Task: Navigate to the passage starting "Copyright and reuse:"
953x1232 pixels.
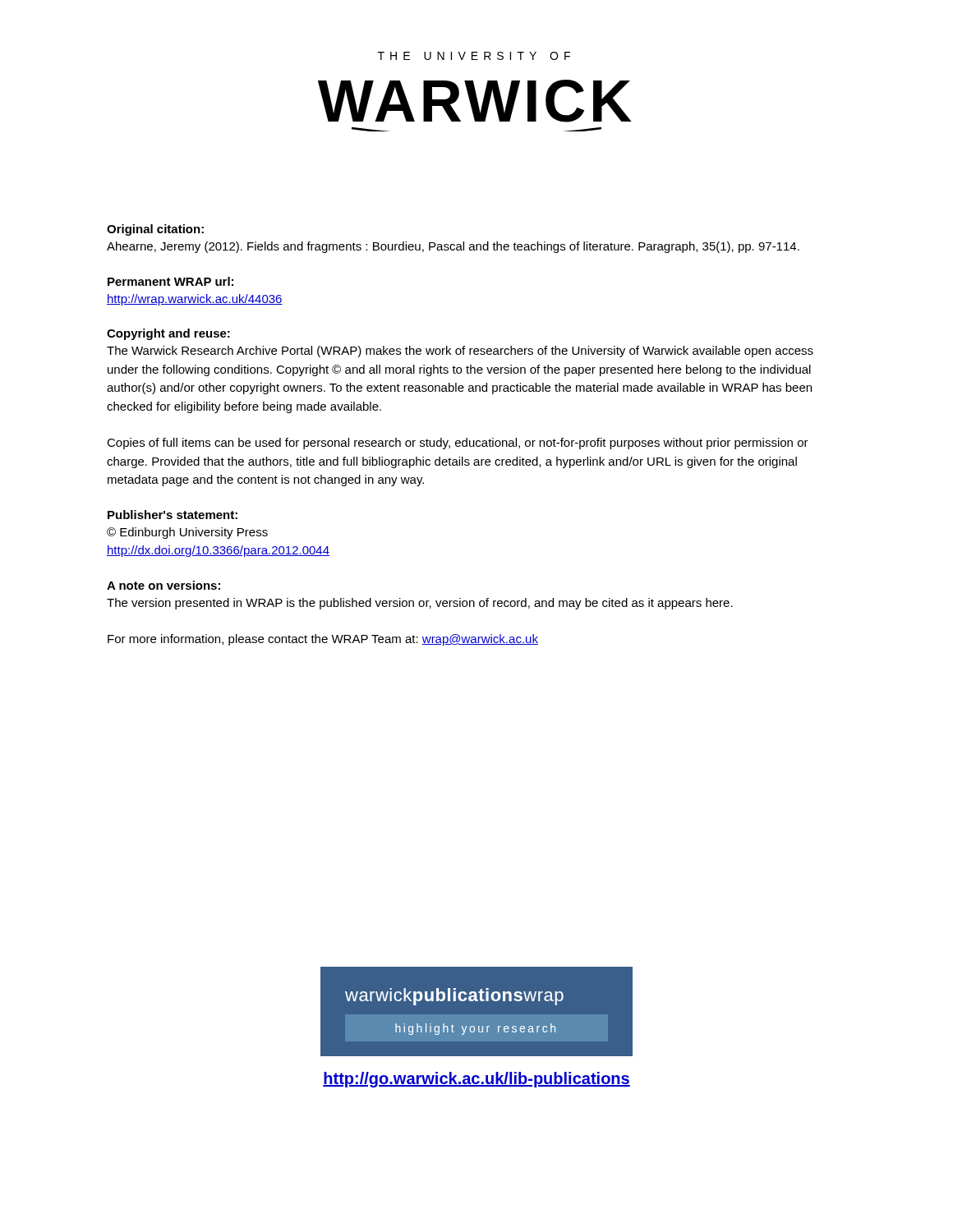Action: click(x=169, y=333)
